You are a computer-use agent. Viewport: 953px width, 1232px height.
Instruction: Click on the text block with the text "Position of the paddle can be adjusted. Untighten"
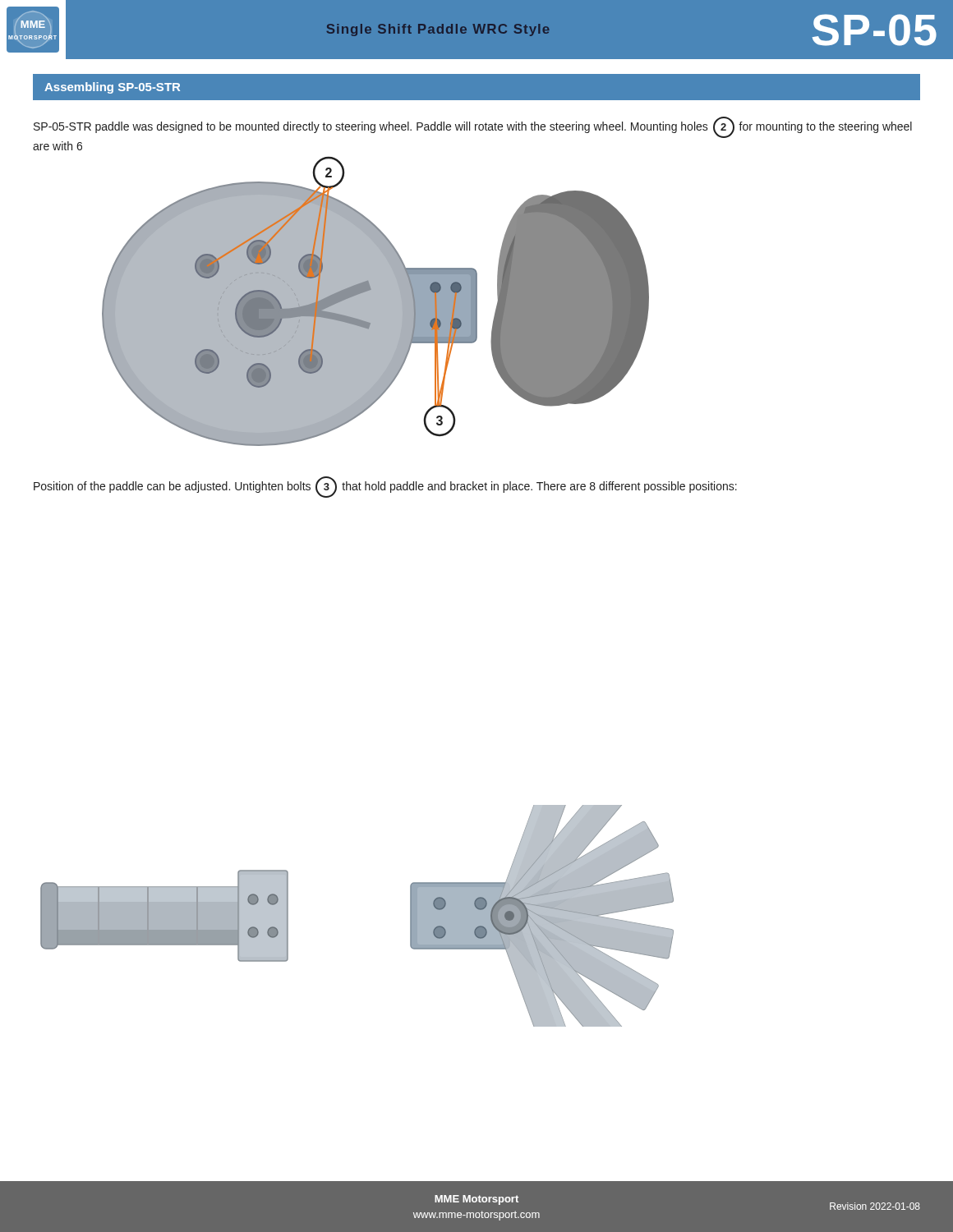point(385,487)
